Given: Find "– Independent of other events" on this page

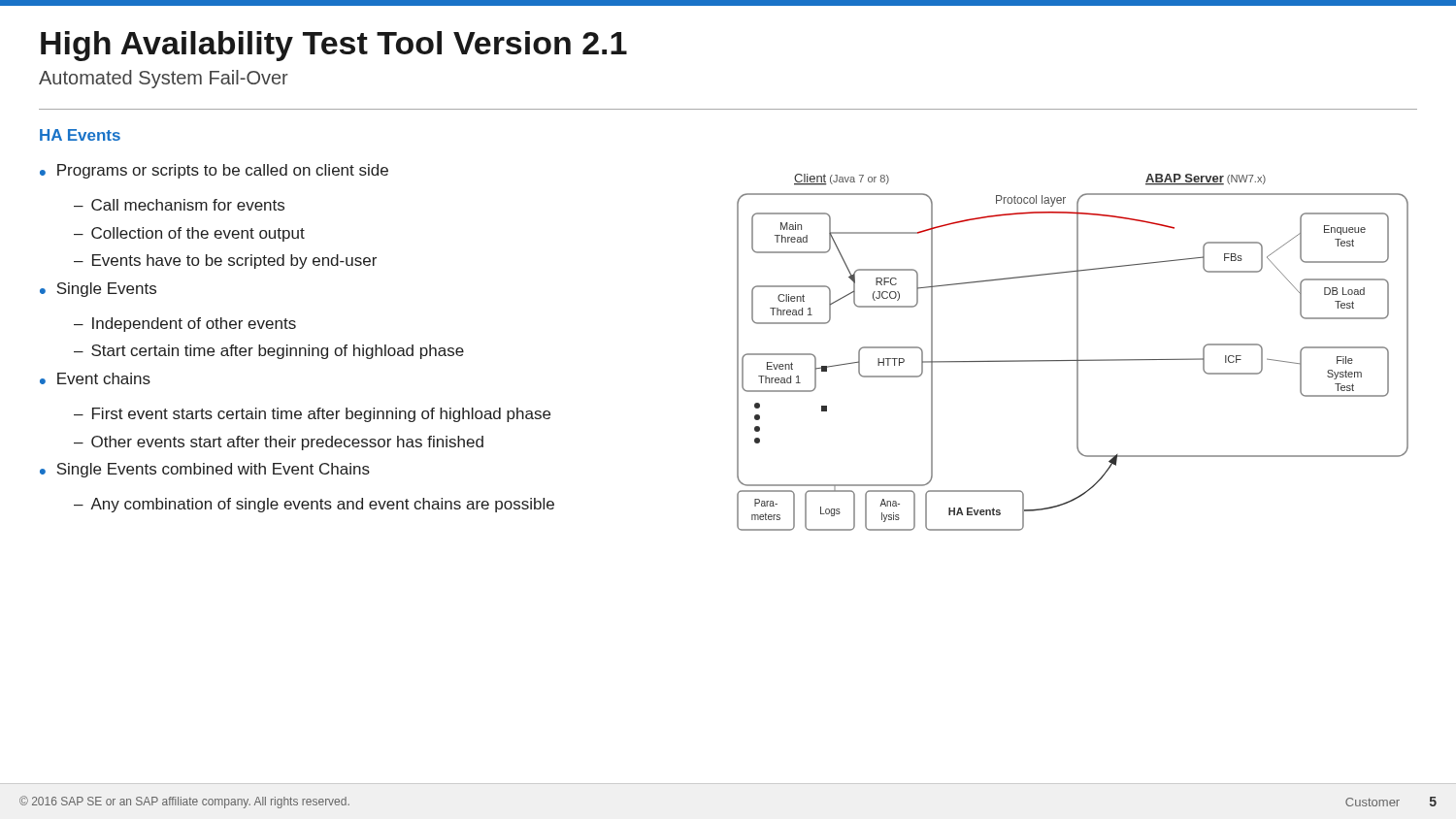Looking at the screenshot, I should click(x=185, y=324).
